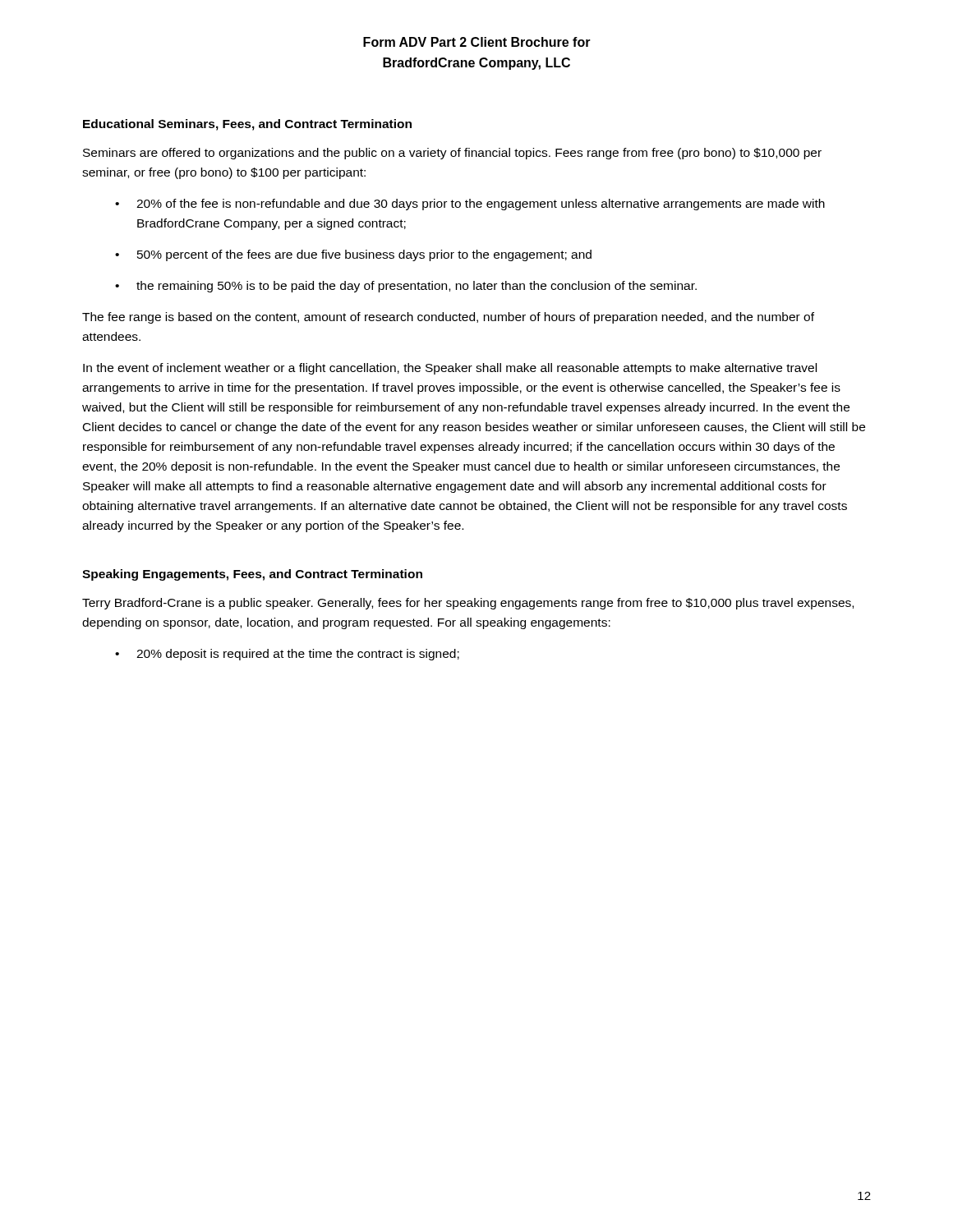Image resolution: width=953 pixels, height=1232 pixels.
Task: Point to the region starting "• 20% deposit is required at"
Action: [287, 655]
